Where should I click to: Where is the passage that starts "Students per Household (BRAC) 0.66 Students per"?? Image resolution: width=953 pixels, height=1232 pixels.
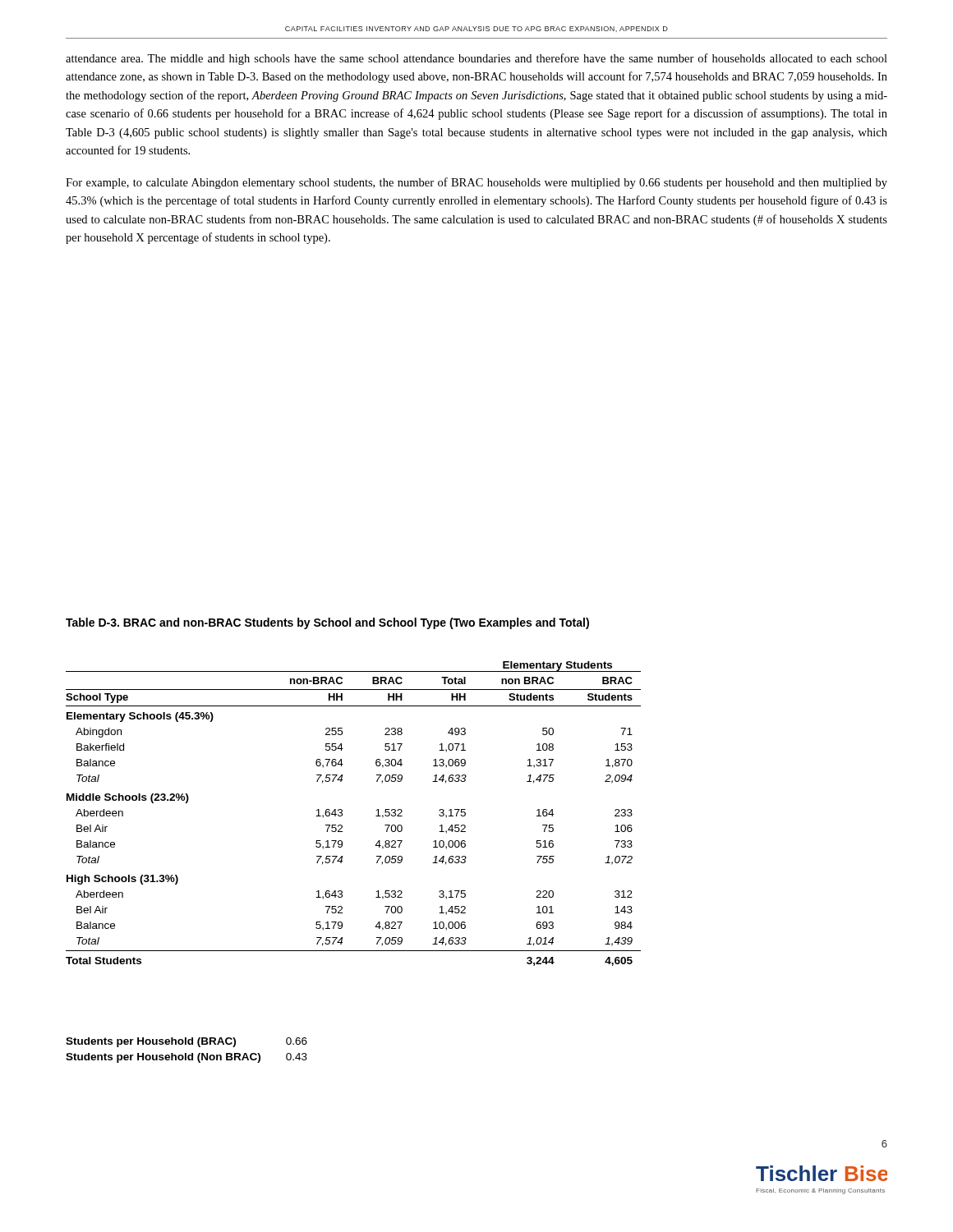(x=187, y=1049)
